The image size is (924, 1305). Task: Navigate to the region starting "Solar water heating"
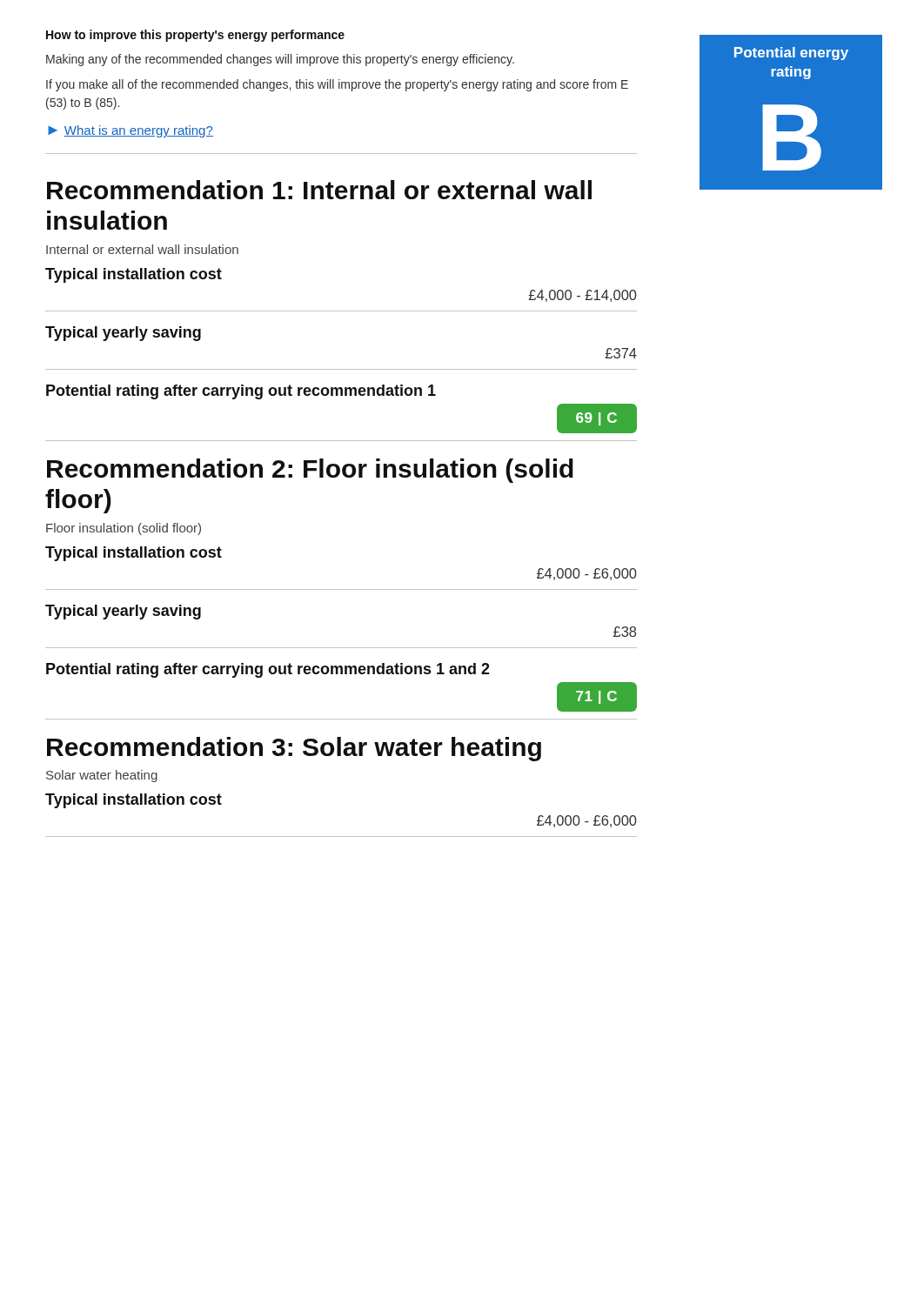[x=102, y=776]
